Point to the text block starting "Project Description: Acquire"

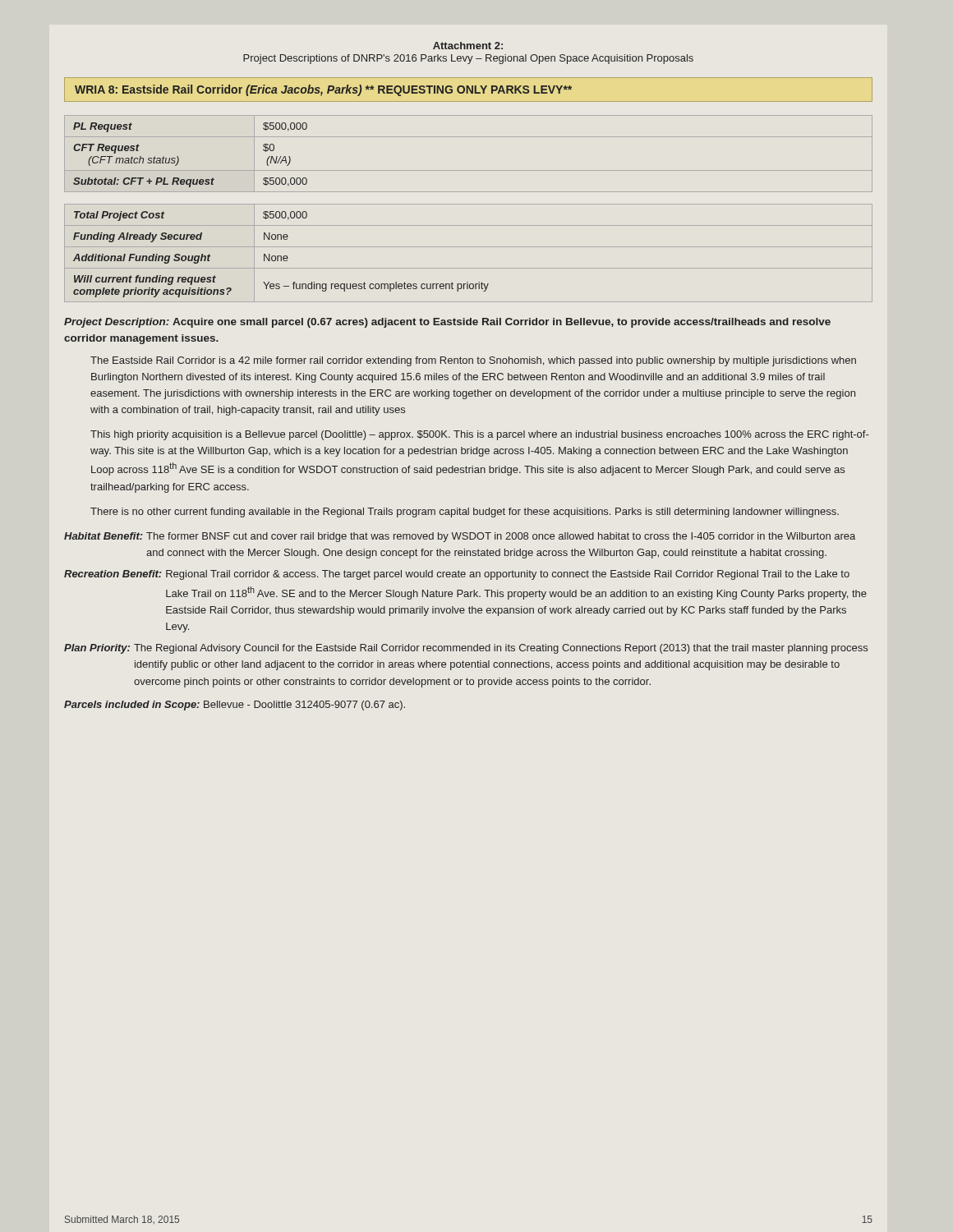point(447,330)
